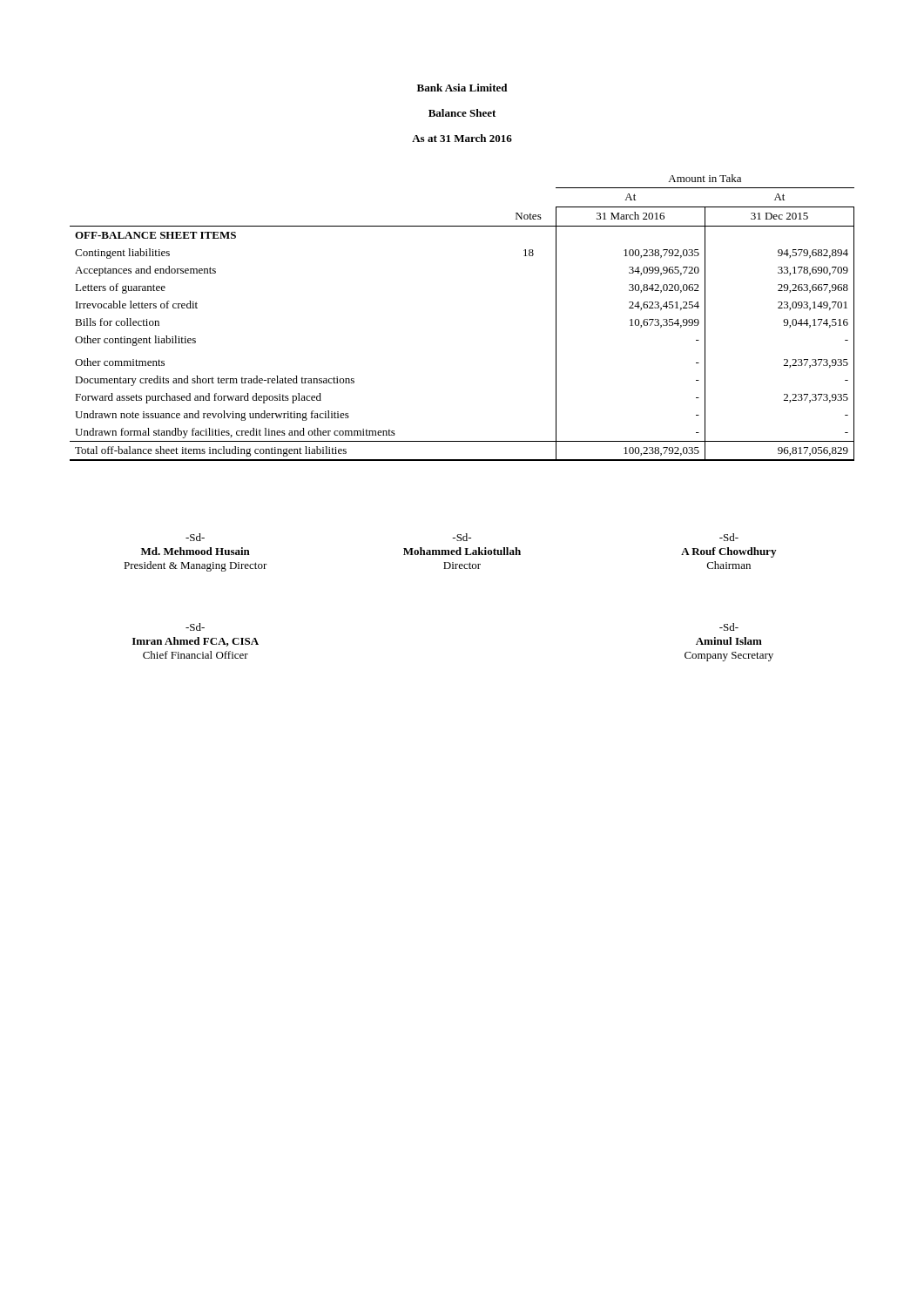
Task: Find the block on this page that starts "Sd- Imran Ahmed FCA, CISA"
Action: (192, 627)
